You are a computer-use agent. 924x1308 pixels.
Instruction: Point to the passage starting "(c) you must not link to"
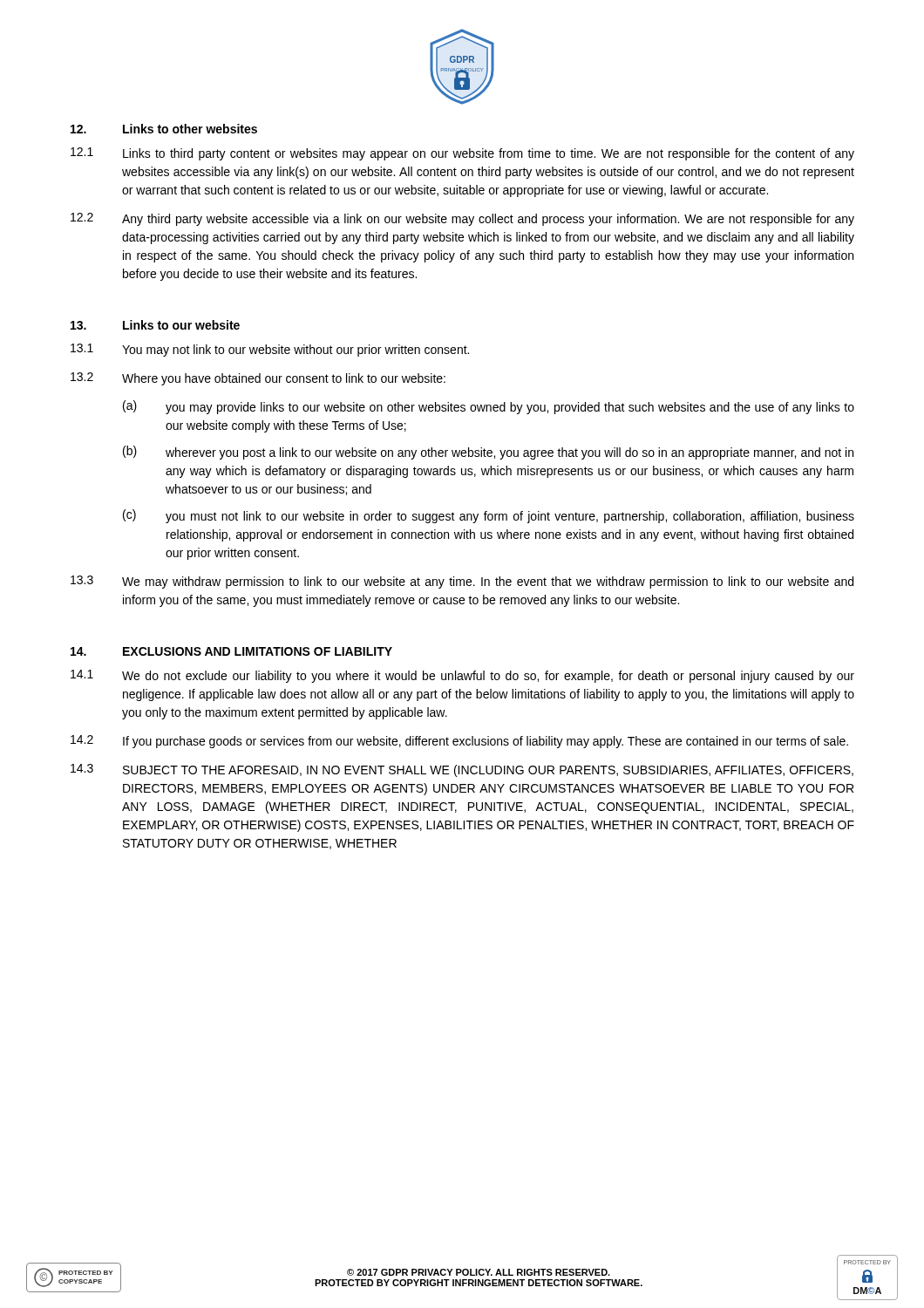pyautogui.click(x=488, y=535)
